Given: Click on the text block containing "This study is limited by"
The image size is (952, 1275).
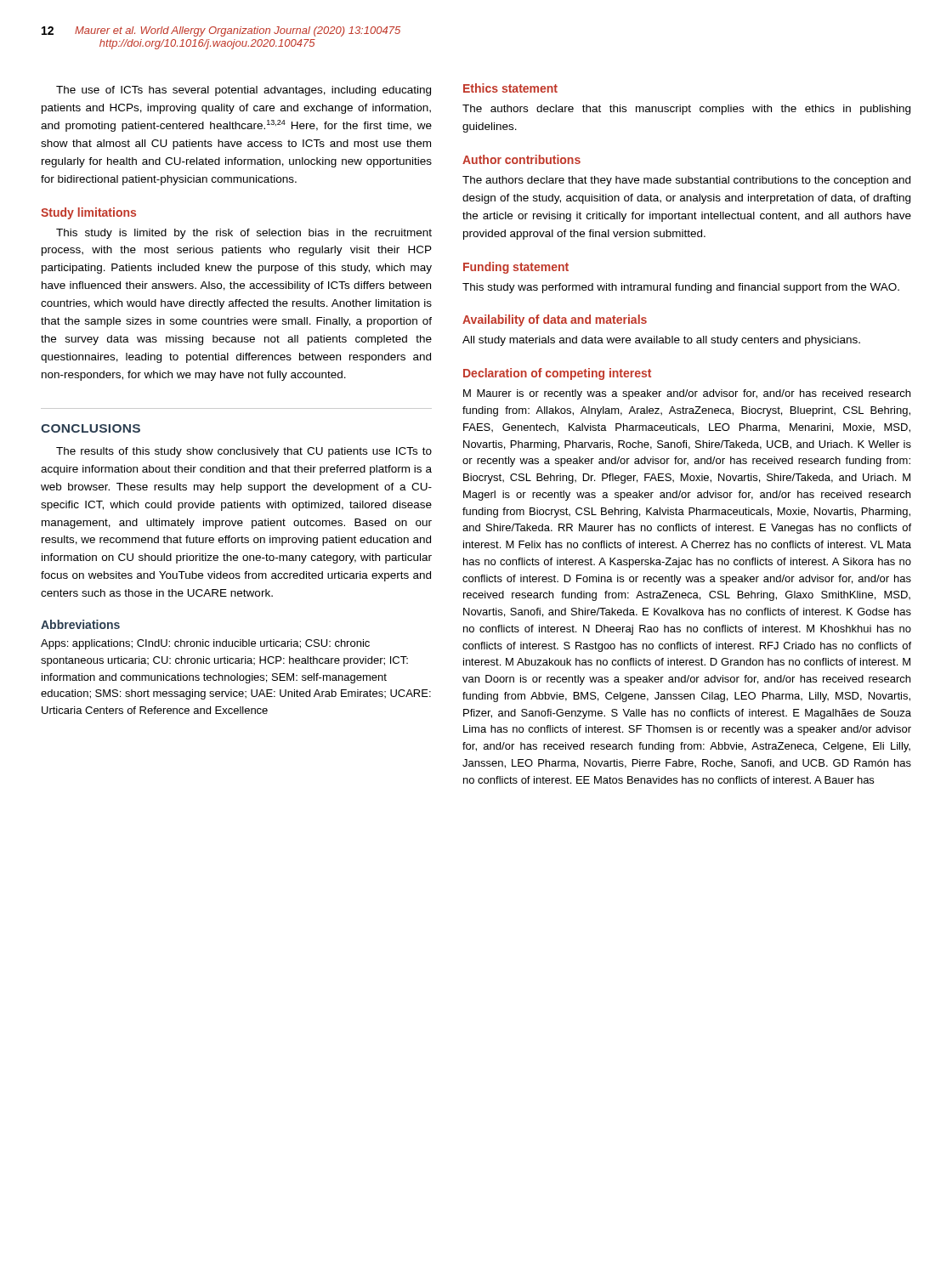Looking at the screenshot, I should coord(236,304).
